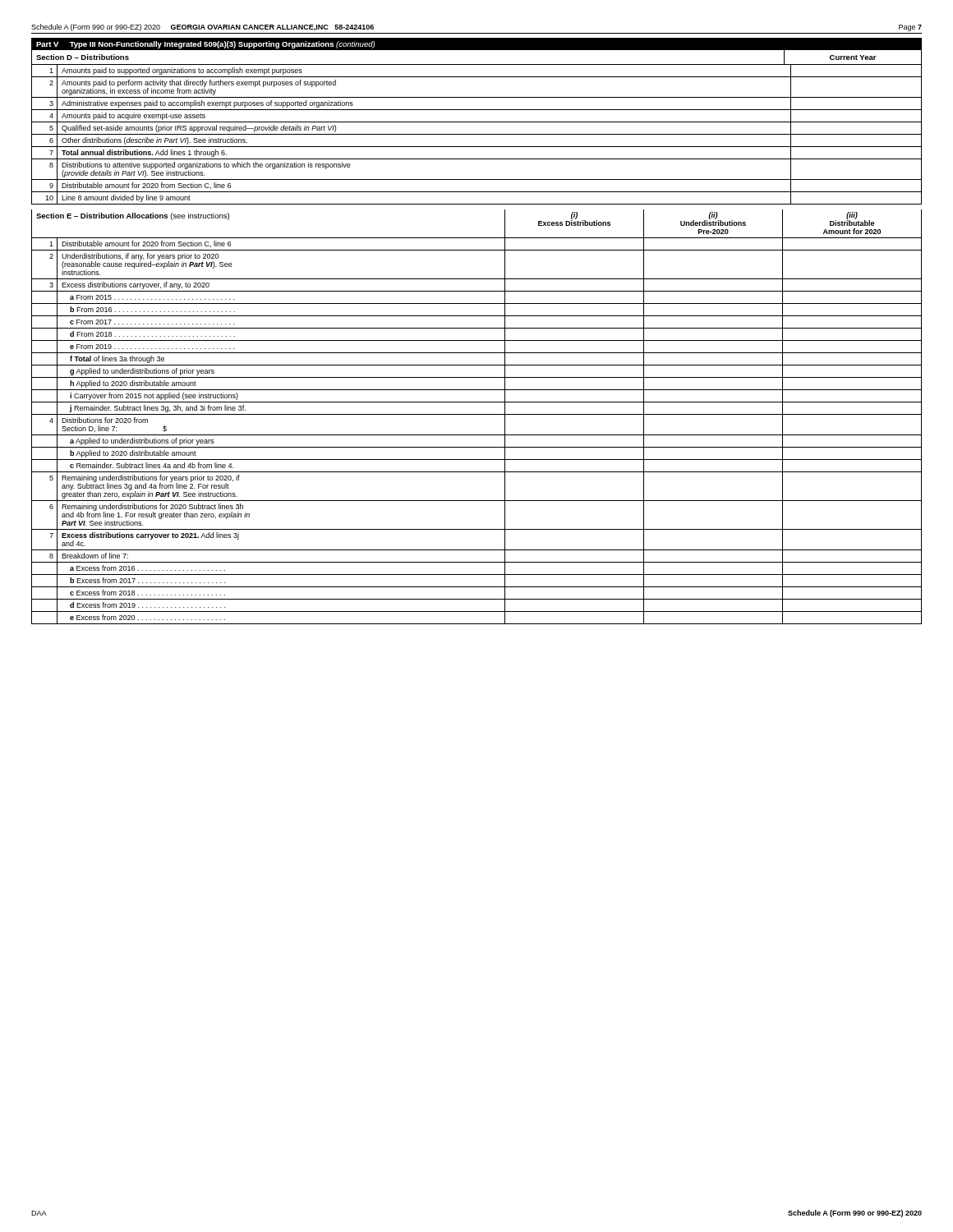Image resolution: width=953 pixels, height=1232 pixels.
Task: Find the table that mentions "Amounts paid to"
Action: (x=476, y=135)
